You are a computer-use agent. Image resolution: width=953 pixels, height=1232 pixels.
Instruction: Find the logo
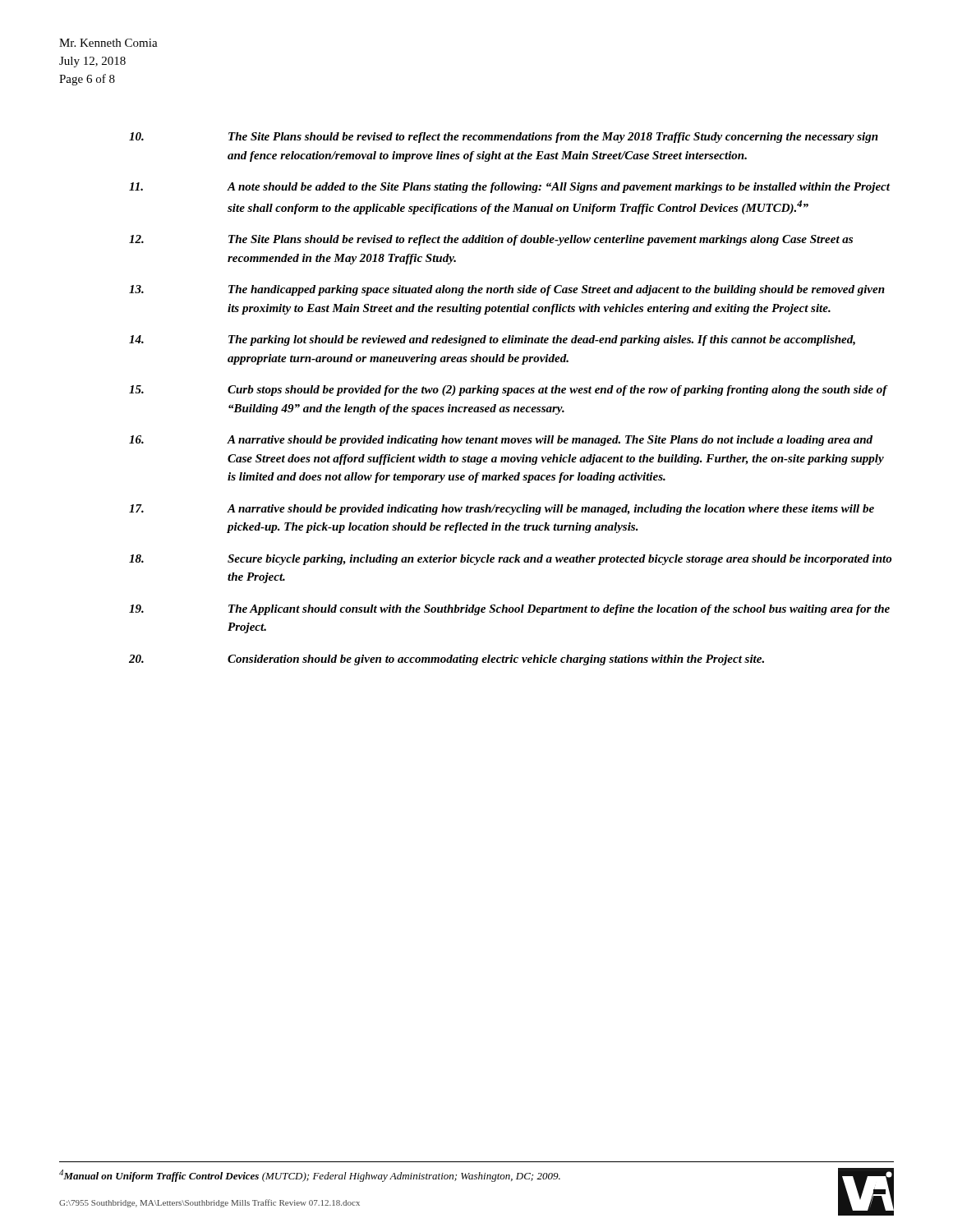(866, 1192)
